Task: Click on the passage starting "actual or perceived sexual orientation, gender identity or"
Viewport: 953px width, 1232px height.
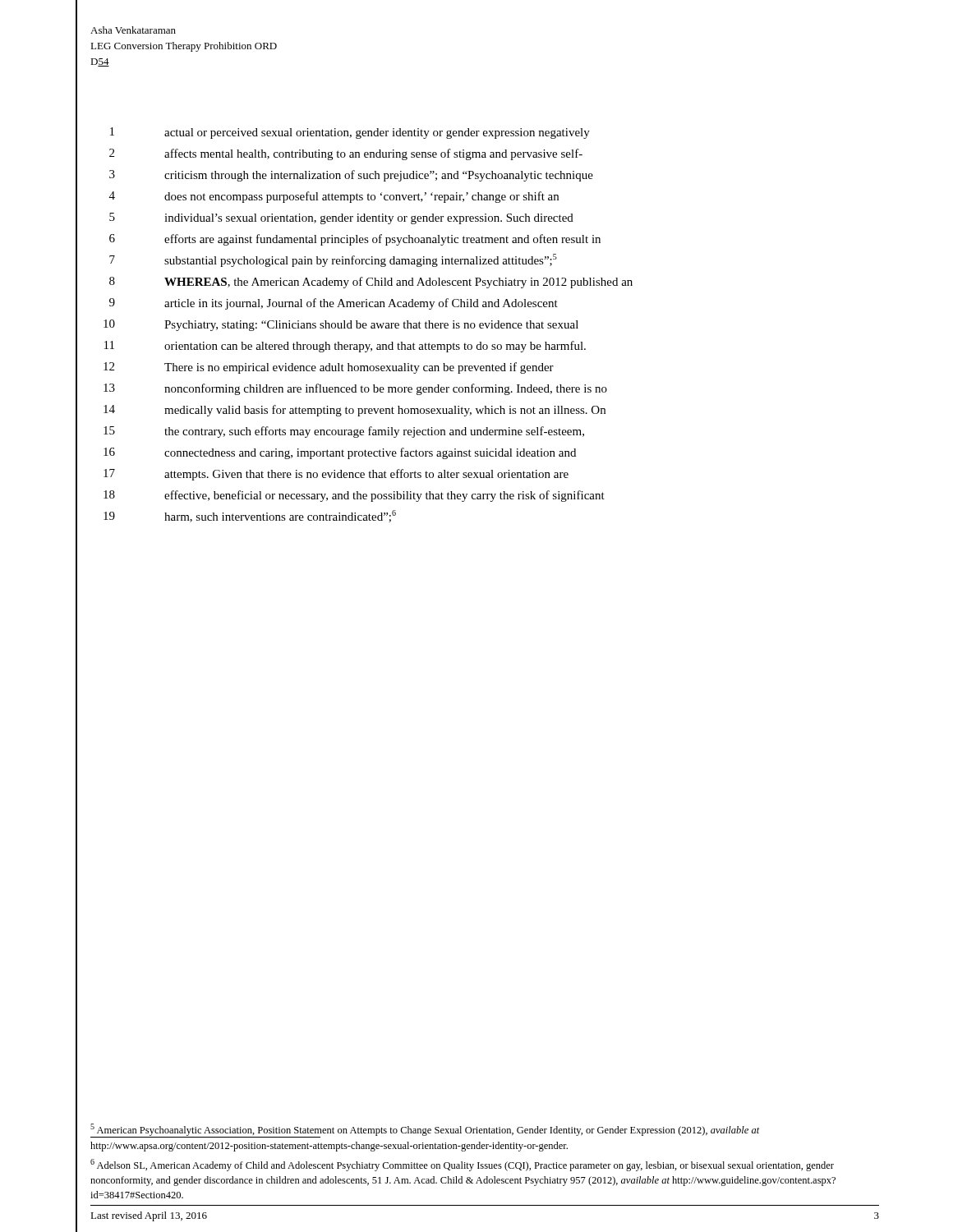Action: pyautogui.click(x=522, y=196)
